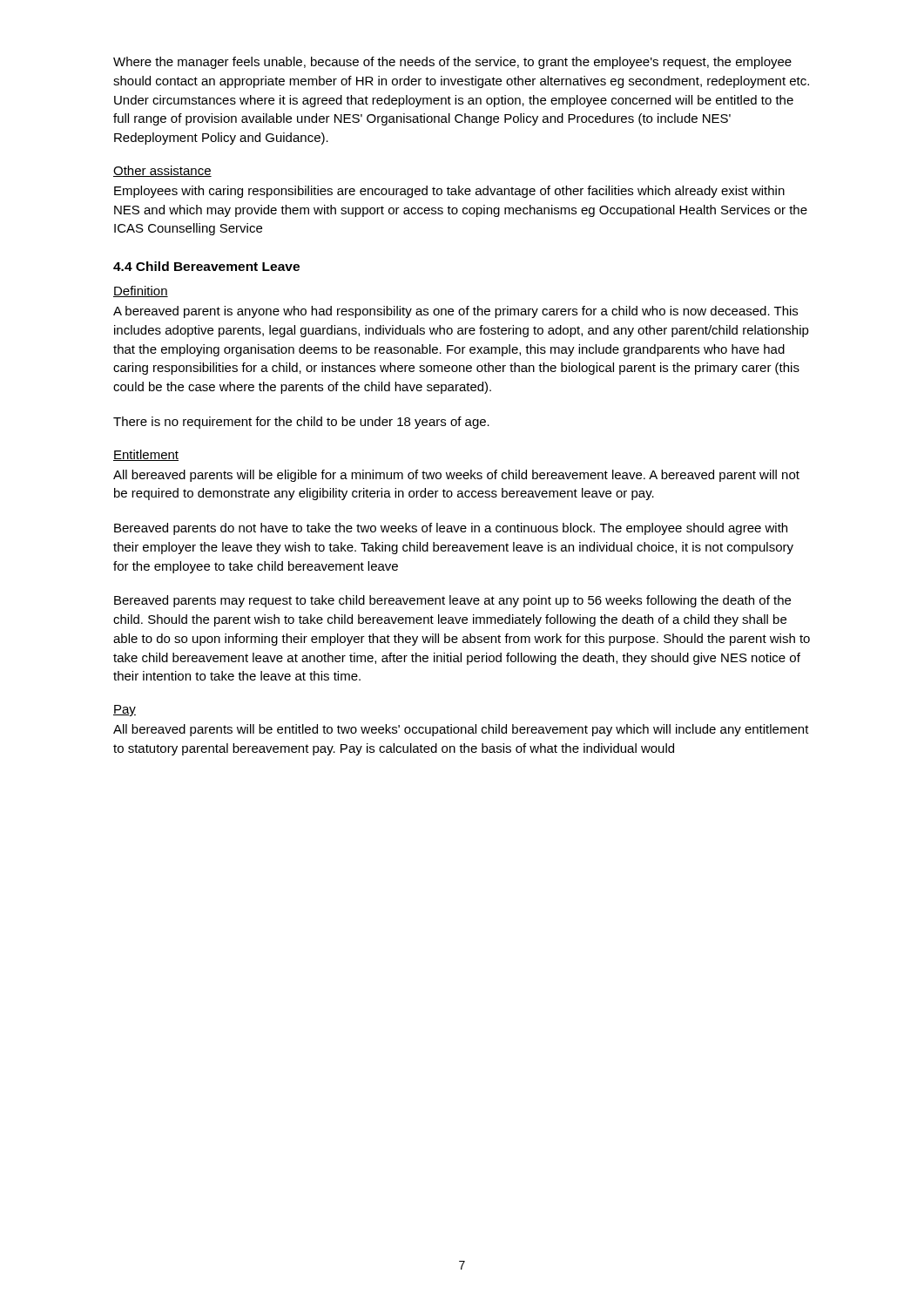Select the section header that says "4.4 Child Bereavement Leave"

click(x=207, y=266)
